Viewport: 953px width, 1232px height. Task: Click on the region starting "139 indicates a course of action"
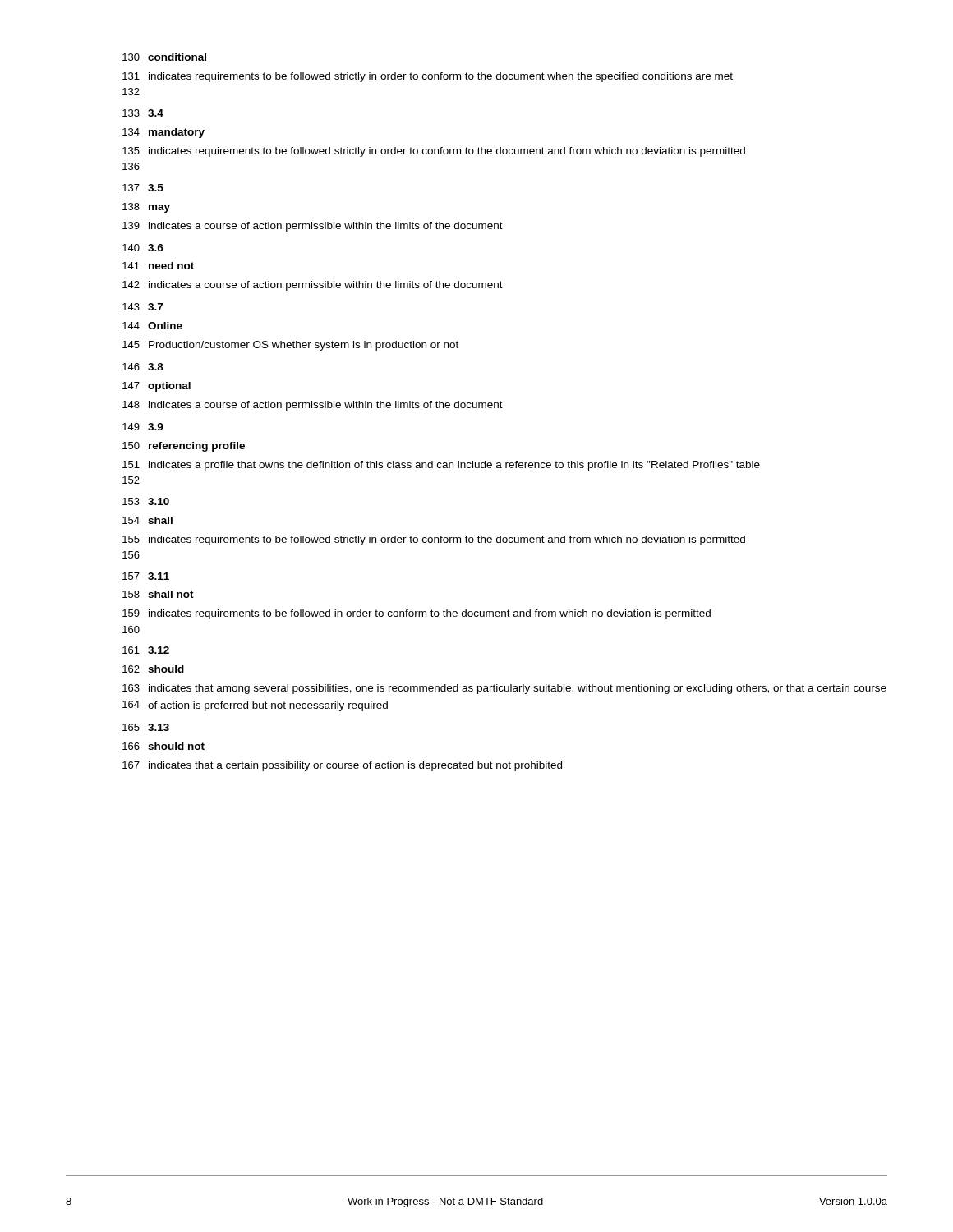click(493, 226)
